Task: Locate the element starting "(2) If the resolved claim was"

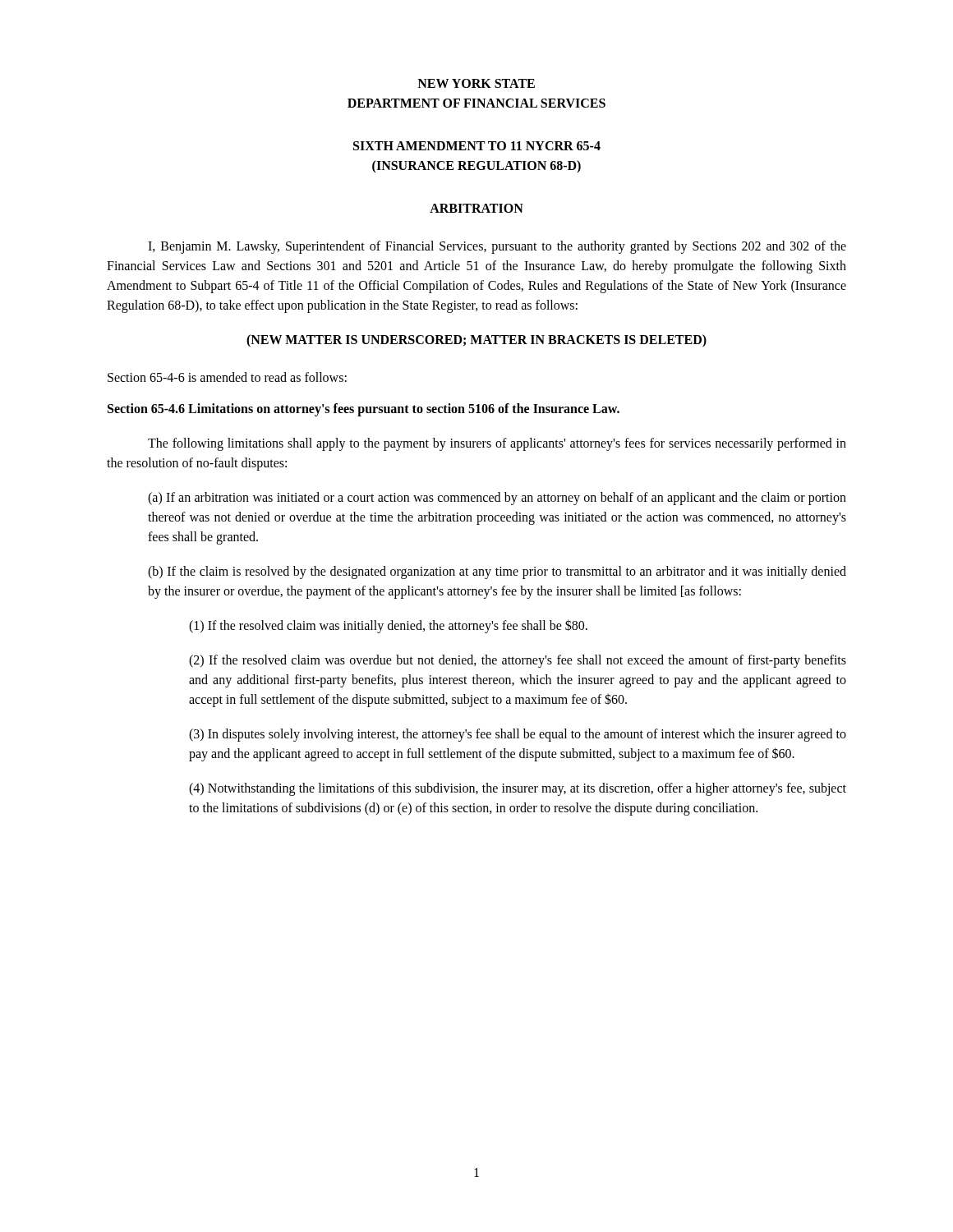Action: (x=518, y=680)
